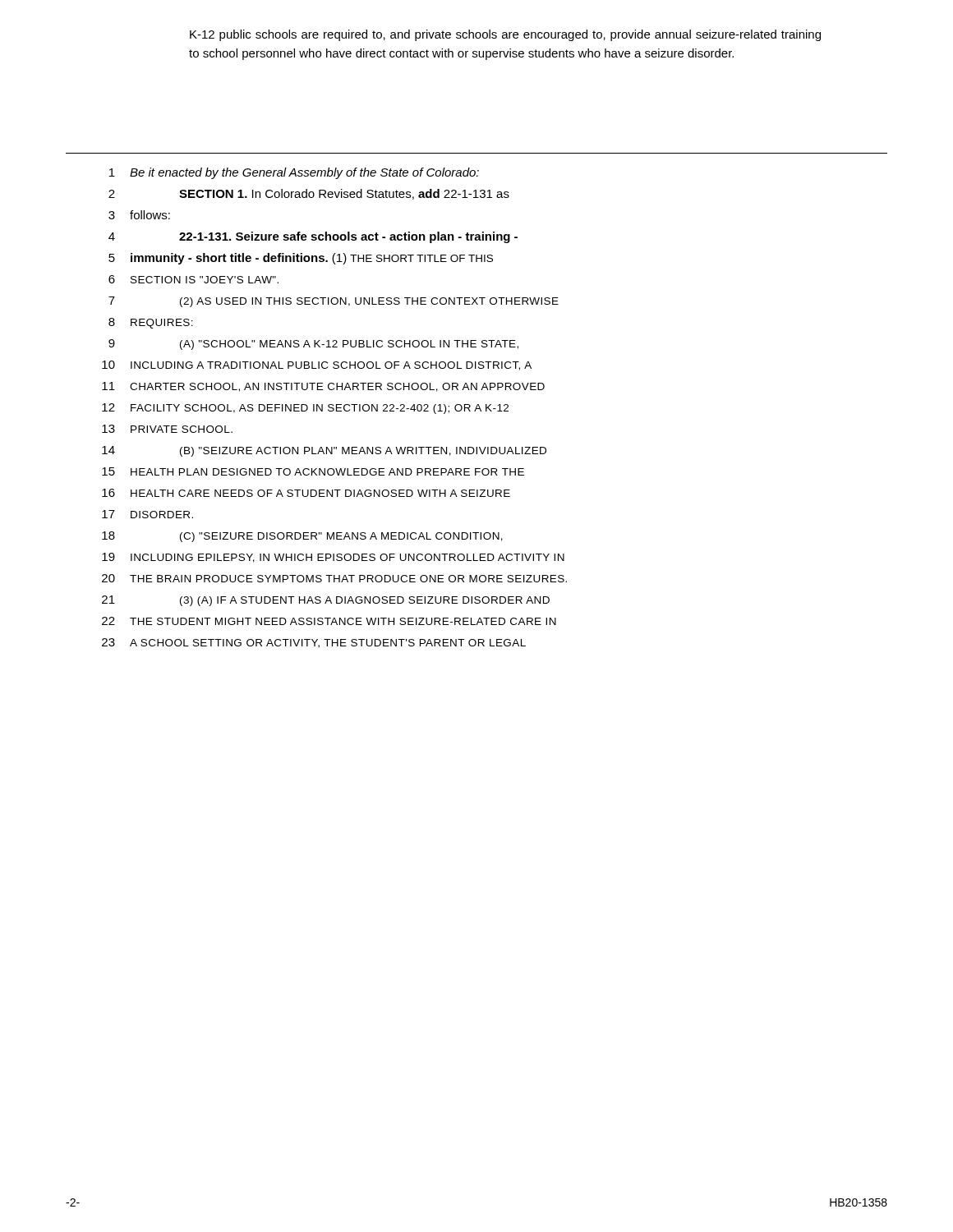This screenshot has width=953, height=1232.
Task: Find the region starting "5 immunity - short title - definitions."
Action: pos(476,258)
